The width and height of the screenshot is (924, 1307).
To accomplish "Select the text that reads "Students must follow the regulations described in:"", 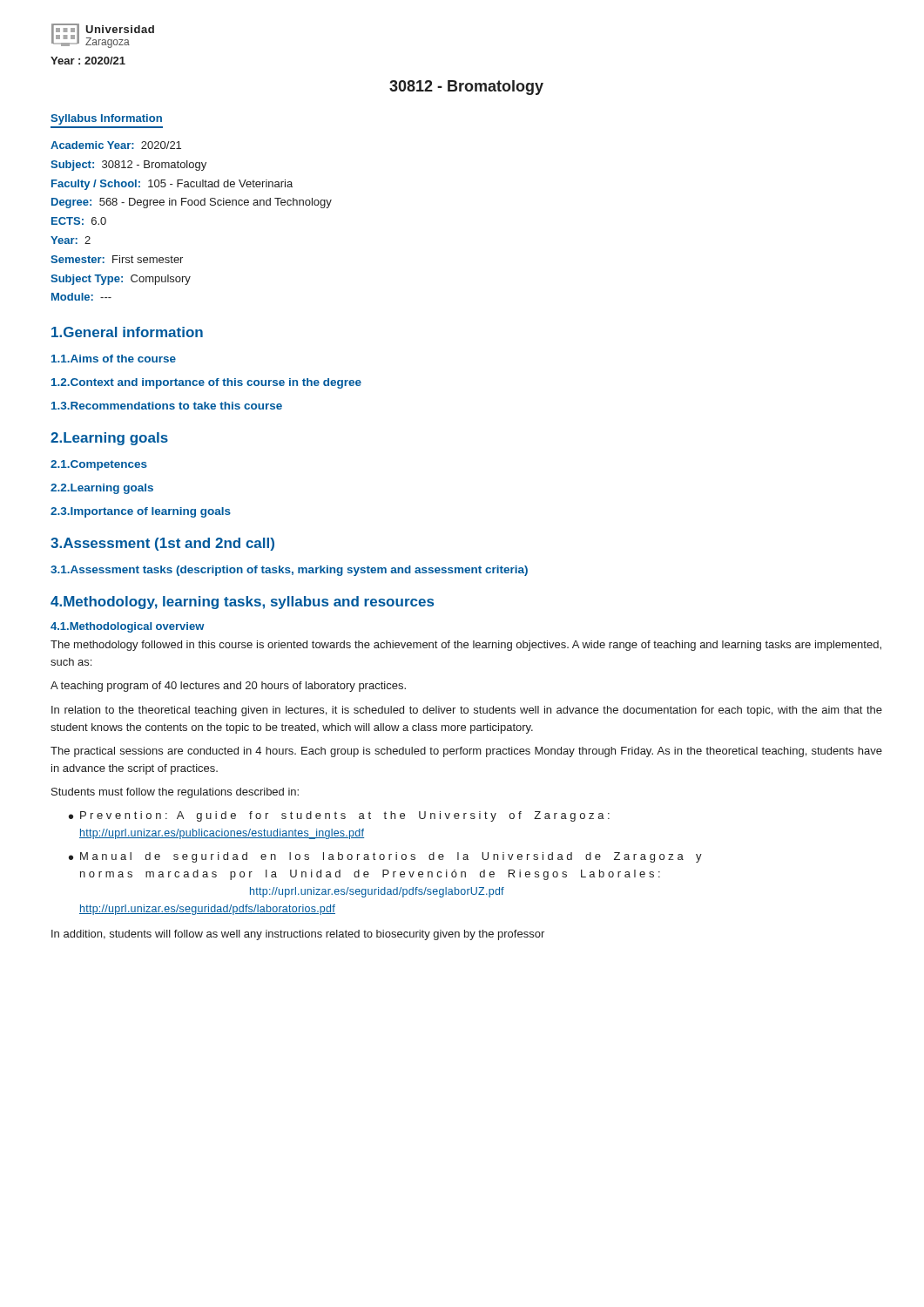I will [x=175, y=792].
